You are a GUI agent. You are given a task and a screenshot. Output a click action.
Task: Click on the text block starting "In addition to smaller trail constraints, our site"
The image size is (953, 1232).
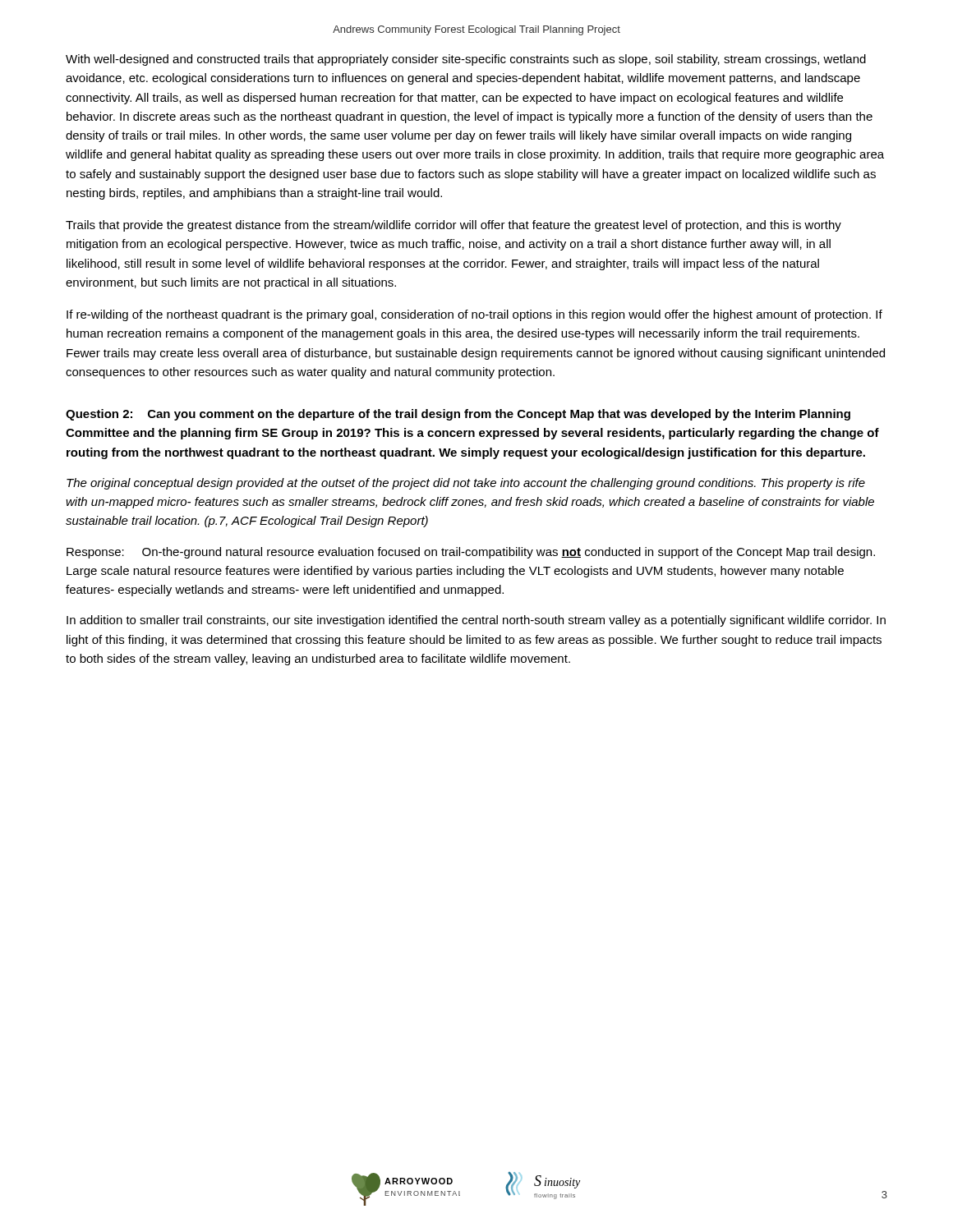click(476, 639)
